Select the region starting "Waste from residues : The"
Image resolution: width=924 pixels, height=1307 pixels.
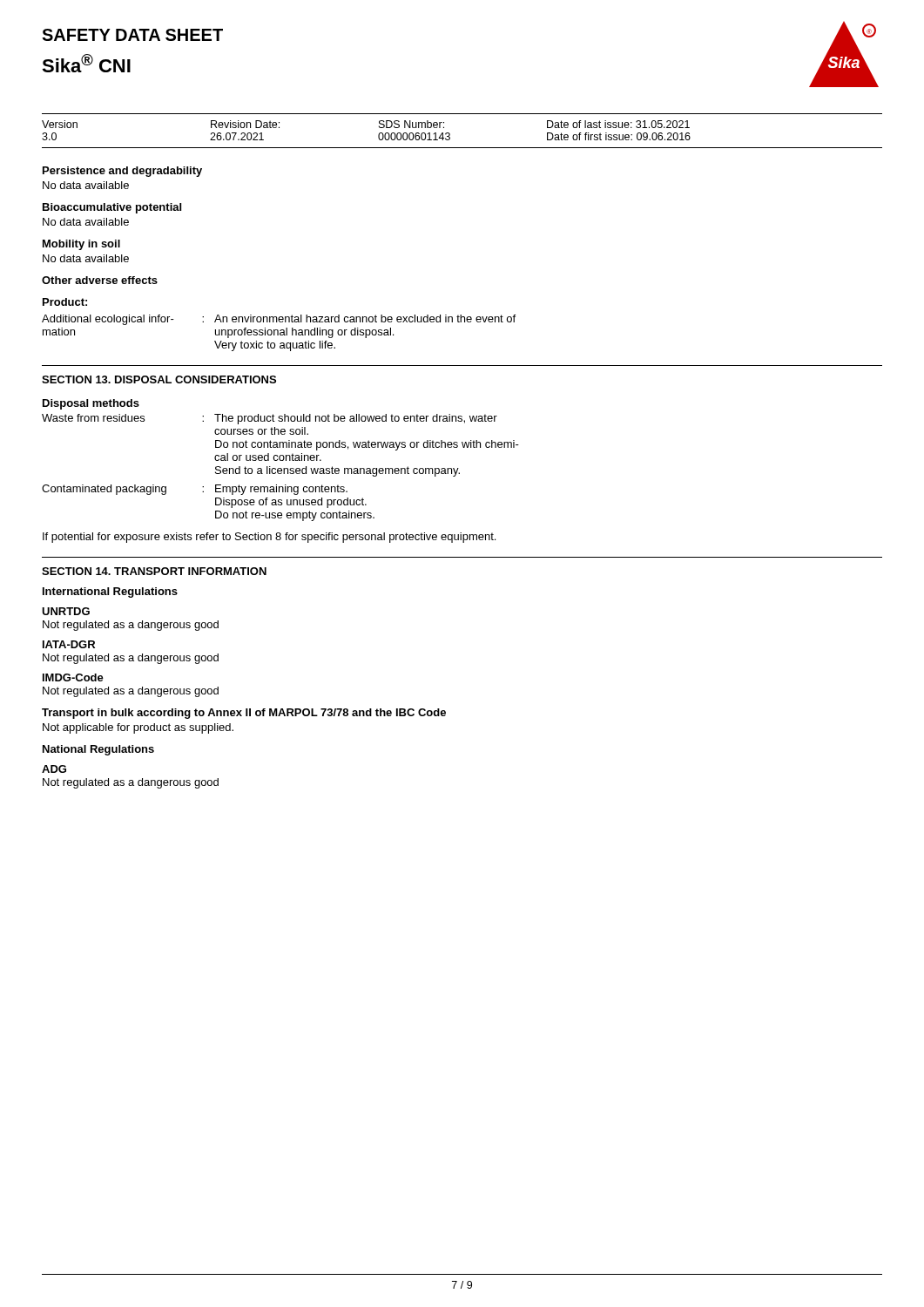[462, 444]
